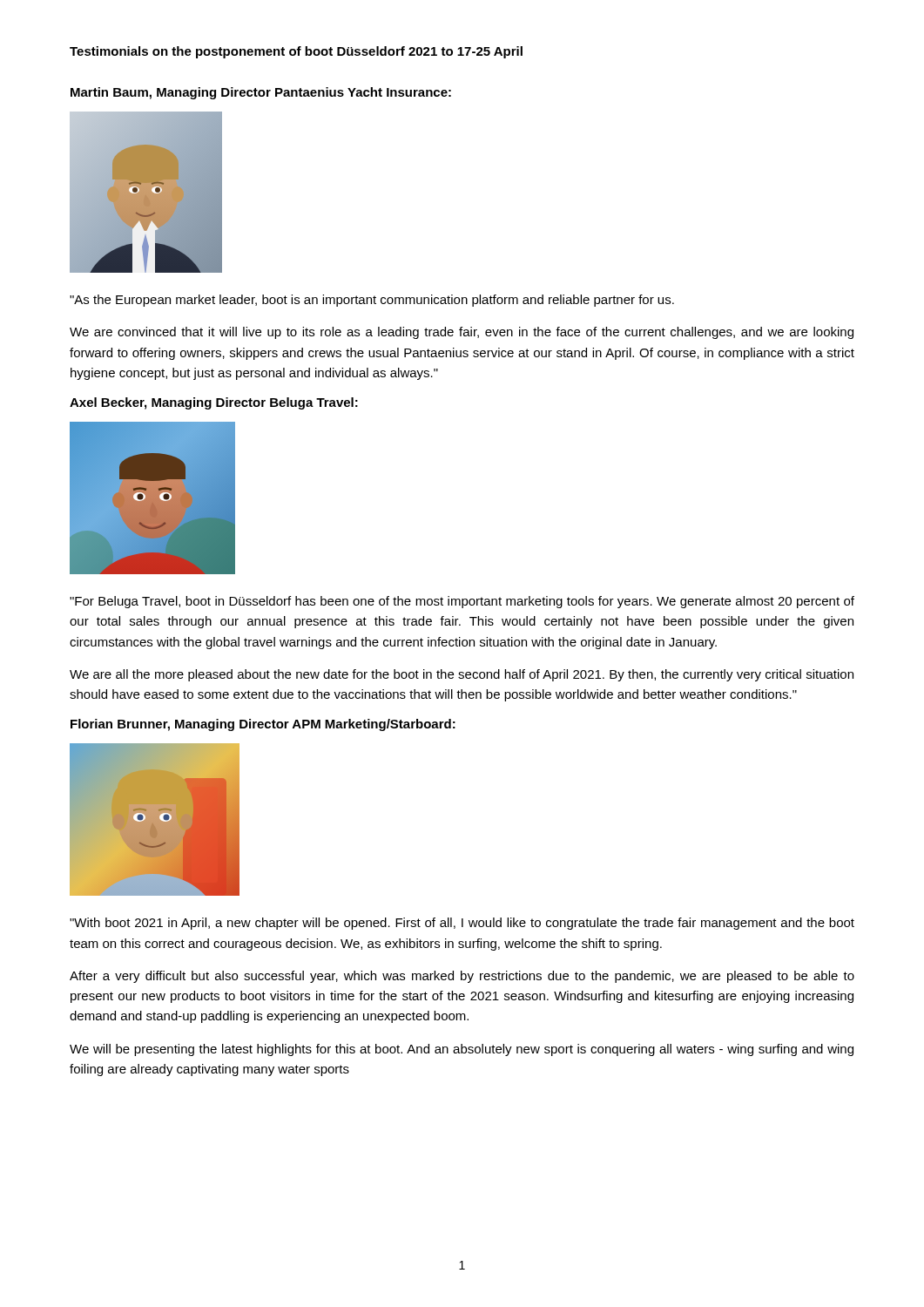Viewport: 924px width, 1307px height.
Task: Locate the text block that reads "We are all"
Action: coord(462,684)
